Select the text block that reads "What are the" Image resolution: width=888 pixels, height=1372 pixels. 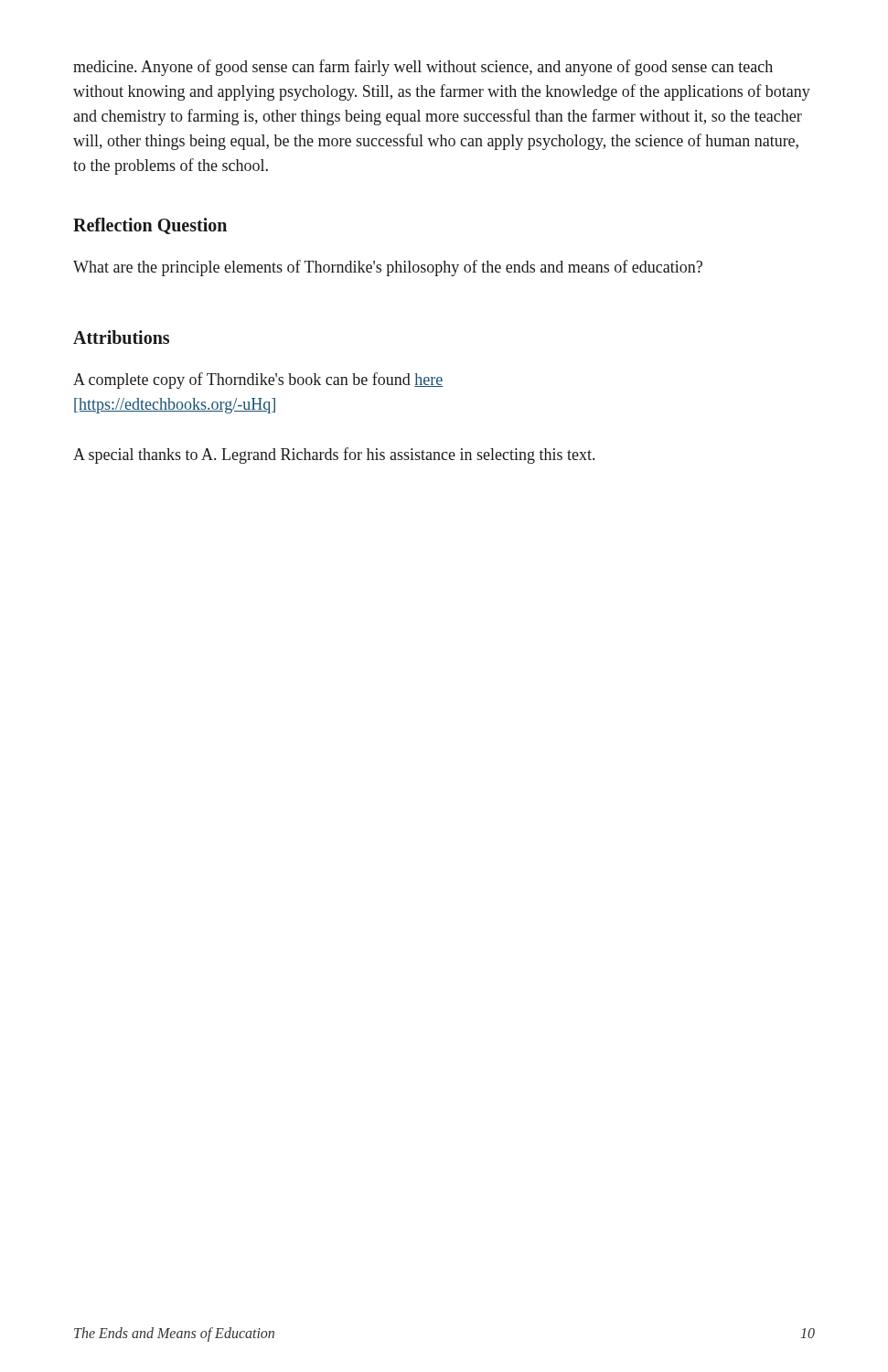388,267
